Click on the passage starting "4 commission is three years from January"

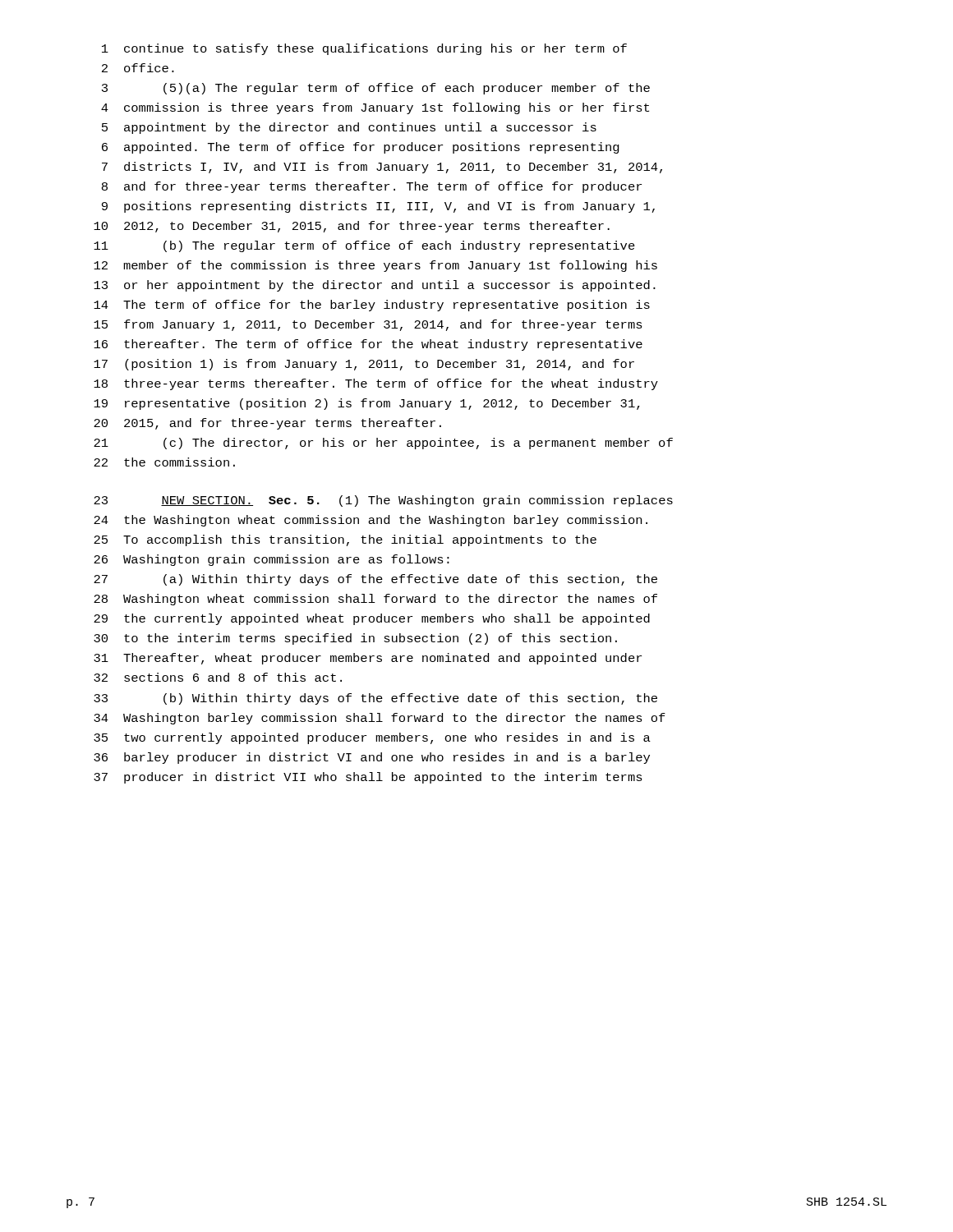point(476,108)
